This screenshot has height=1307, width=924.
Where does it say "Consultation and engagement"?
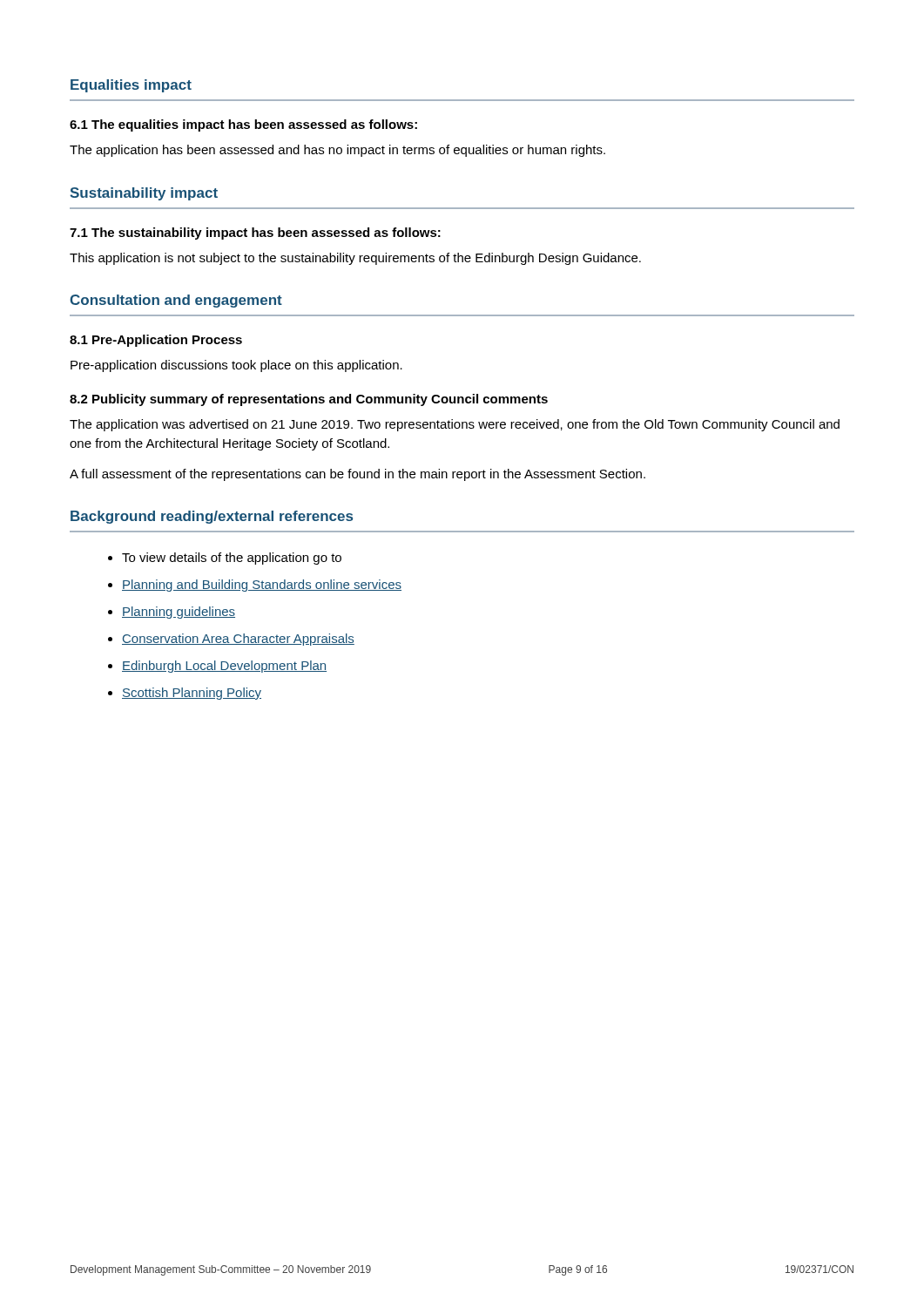click(x=176, y=300)
